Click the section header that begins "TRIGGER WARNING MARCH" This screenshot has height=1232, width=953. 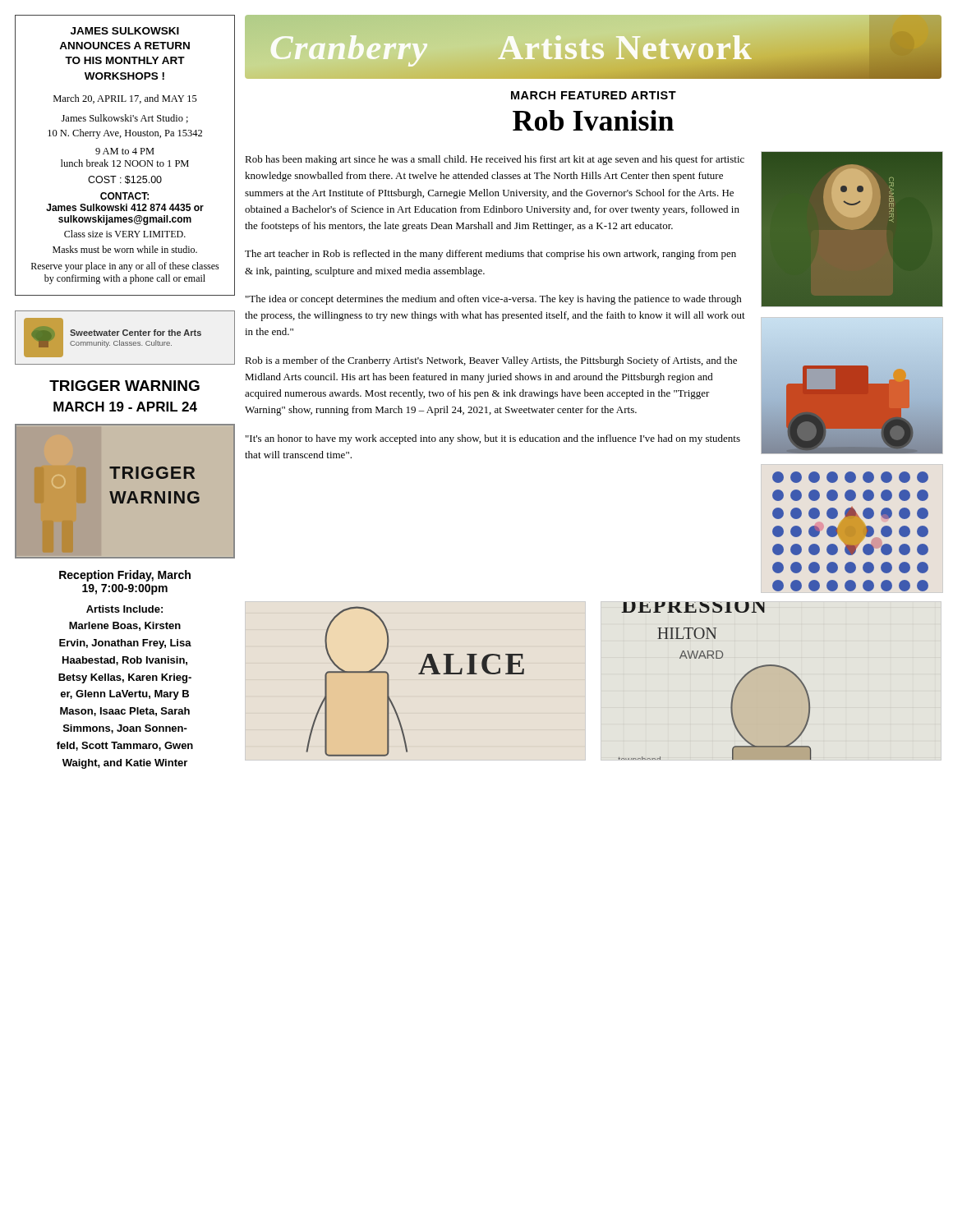pyautogui.click(x=125, y=396)
